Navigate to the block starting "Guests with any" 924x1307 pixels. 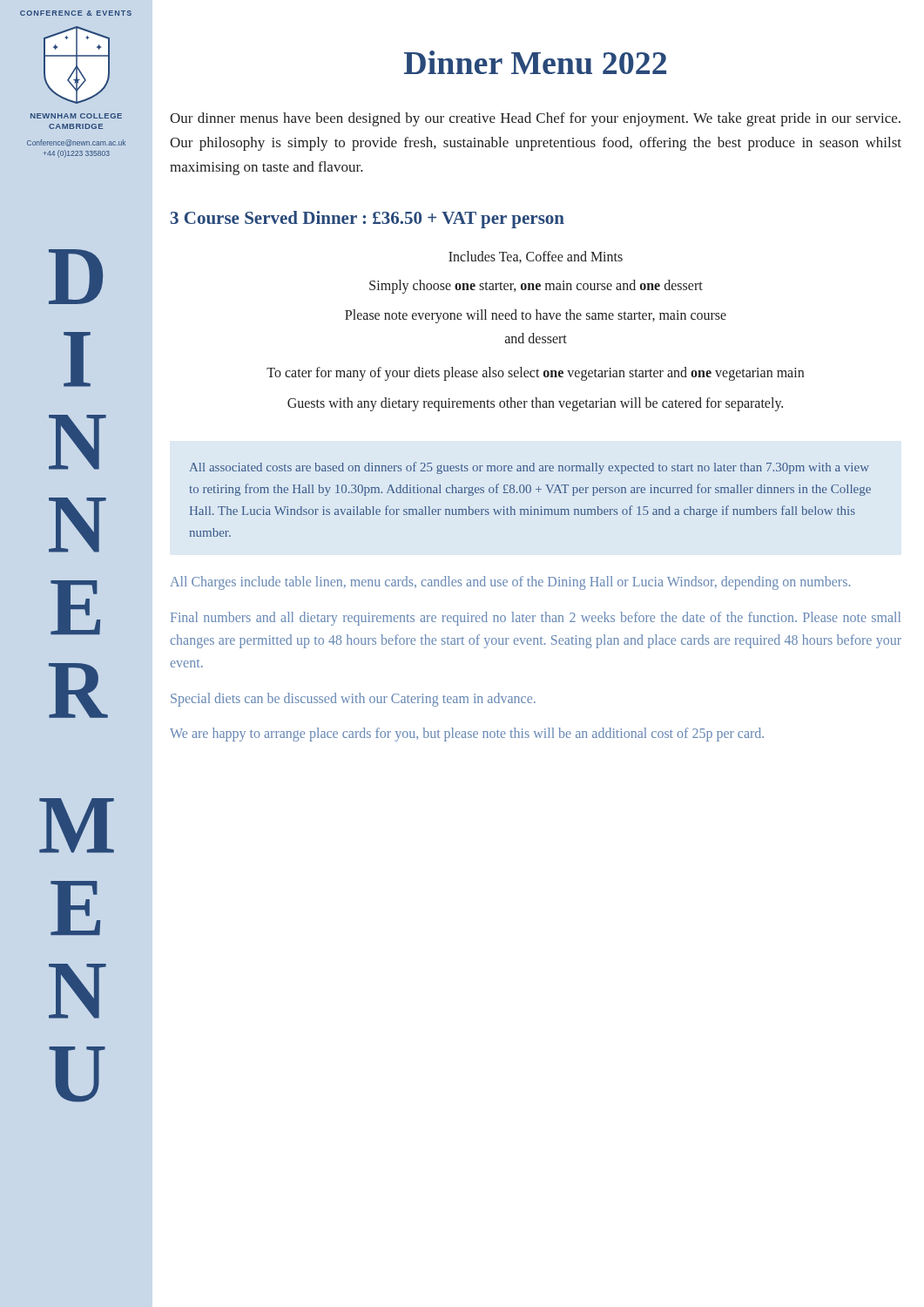[536, 403]
